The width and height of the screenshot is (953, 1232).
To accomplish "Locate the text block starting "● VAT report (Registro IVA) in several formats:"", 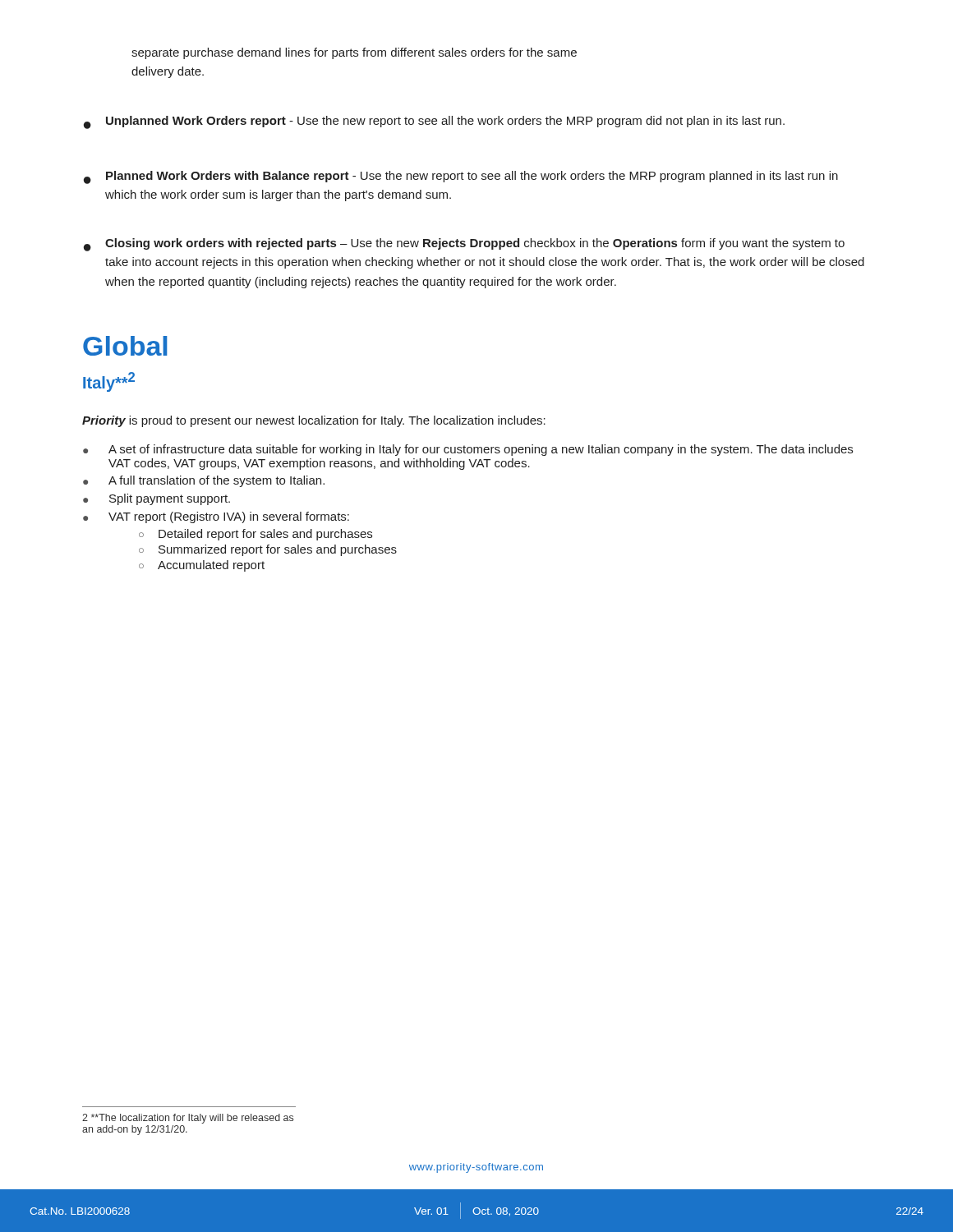I will [x=239, y=541].
